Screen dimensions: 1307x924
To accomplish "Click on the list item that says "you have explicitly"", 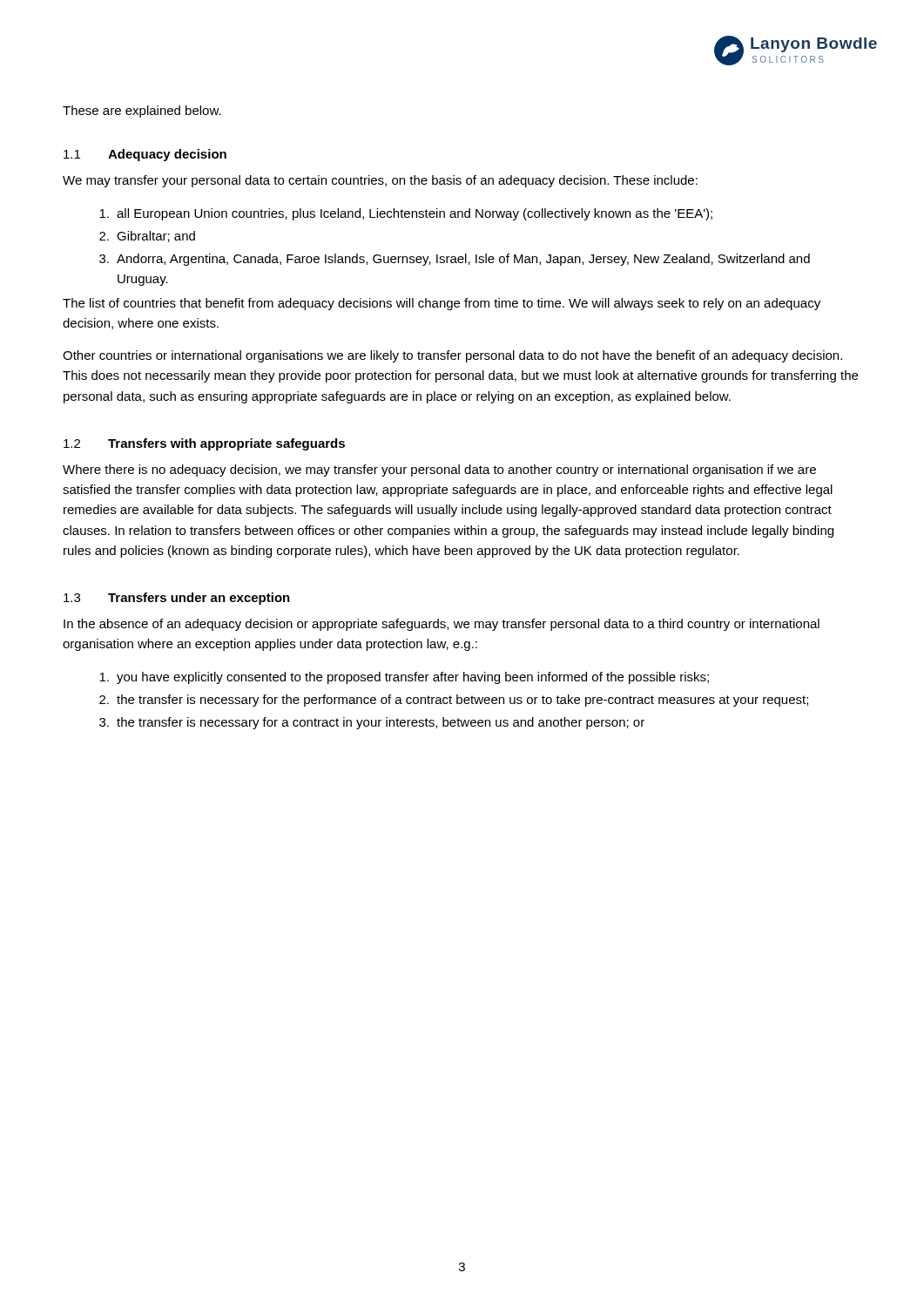I will 474,676.
